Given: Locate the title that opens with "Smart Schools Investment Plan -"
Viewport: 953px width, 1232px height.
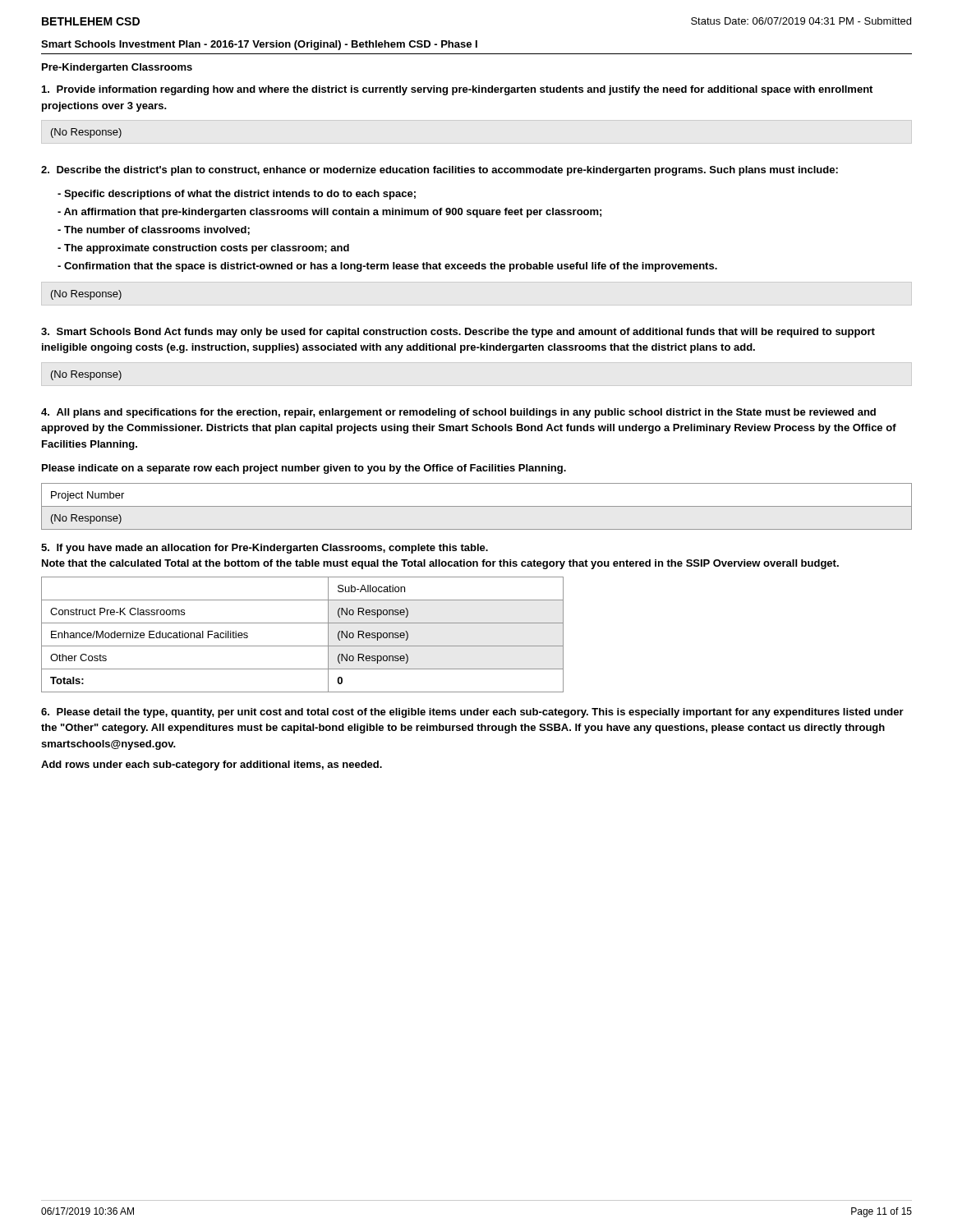Looking at the screenshot, I should 260,44.
